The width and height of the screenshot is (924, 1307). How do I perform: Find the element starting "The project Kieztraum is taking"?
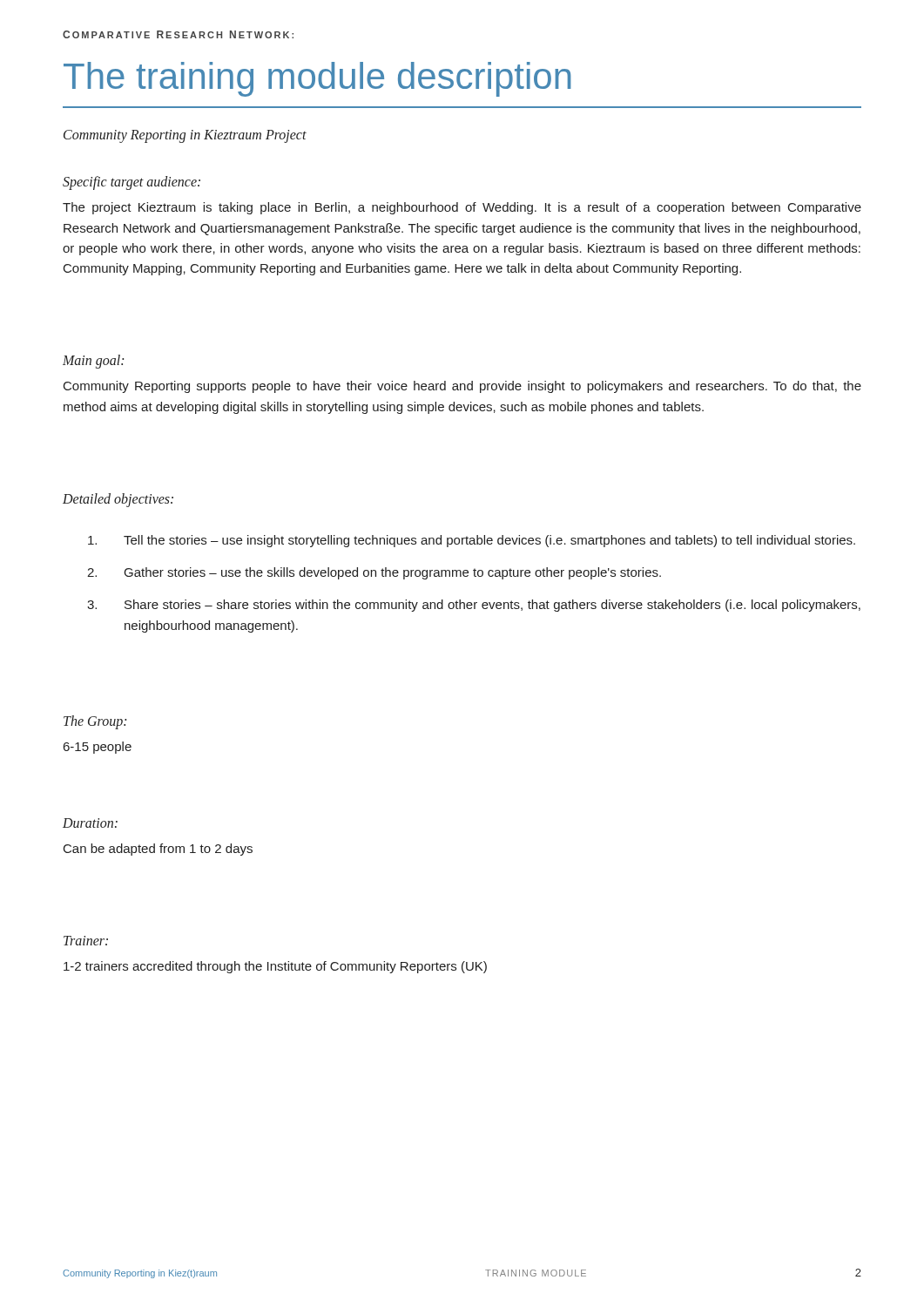[x=462, y=238]
